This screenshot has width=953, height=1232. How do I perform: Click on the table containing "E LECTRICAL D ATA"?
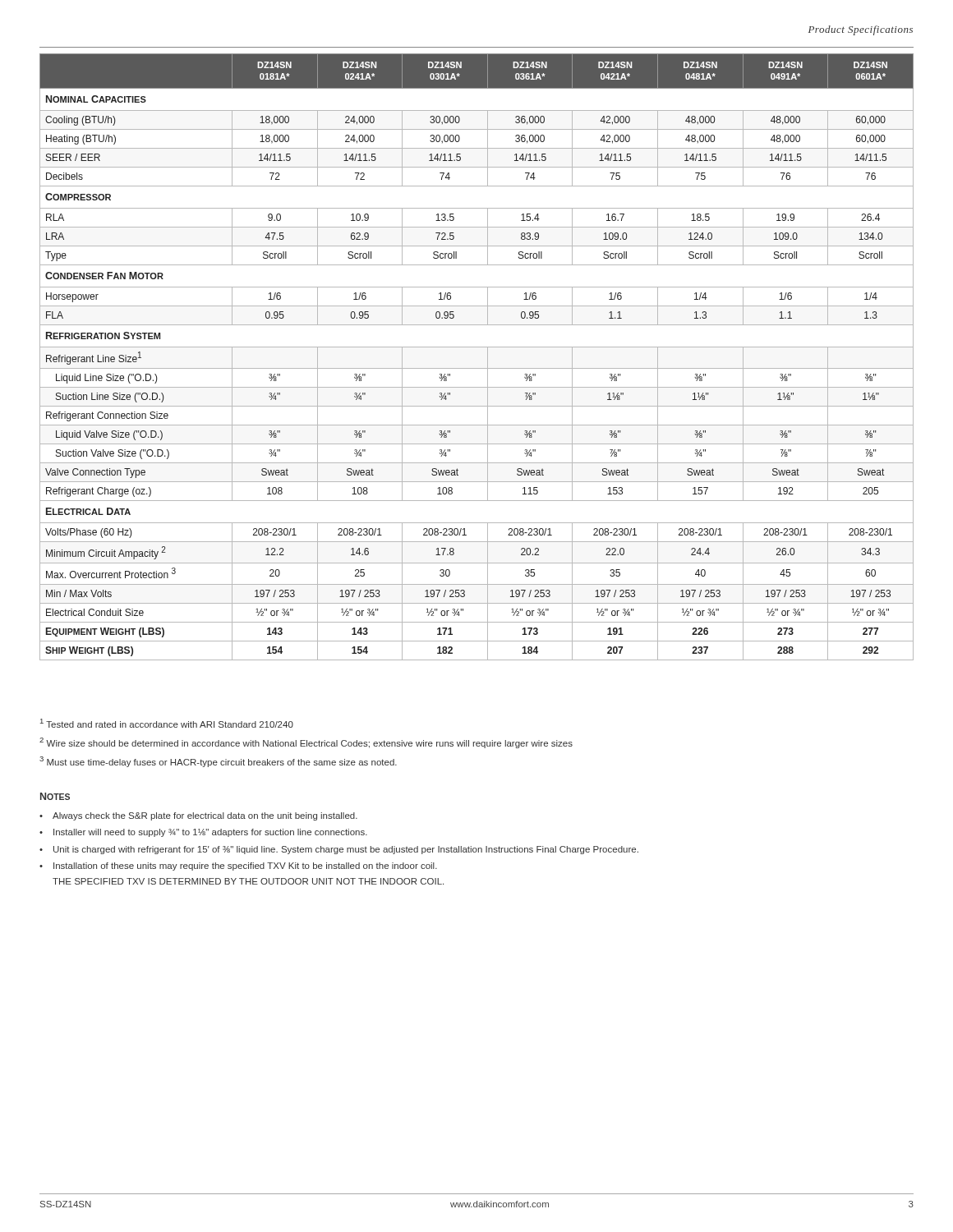tap(476, 357)
